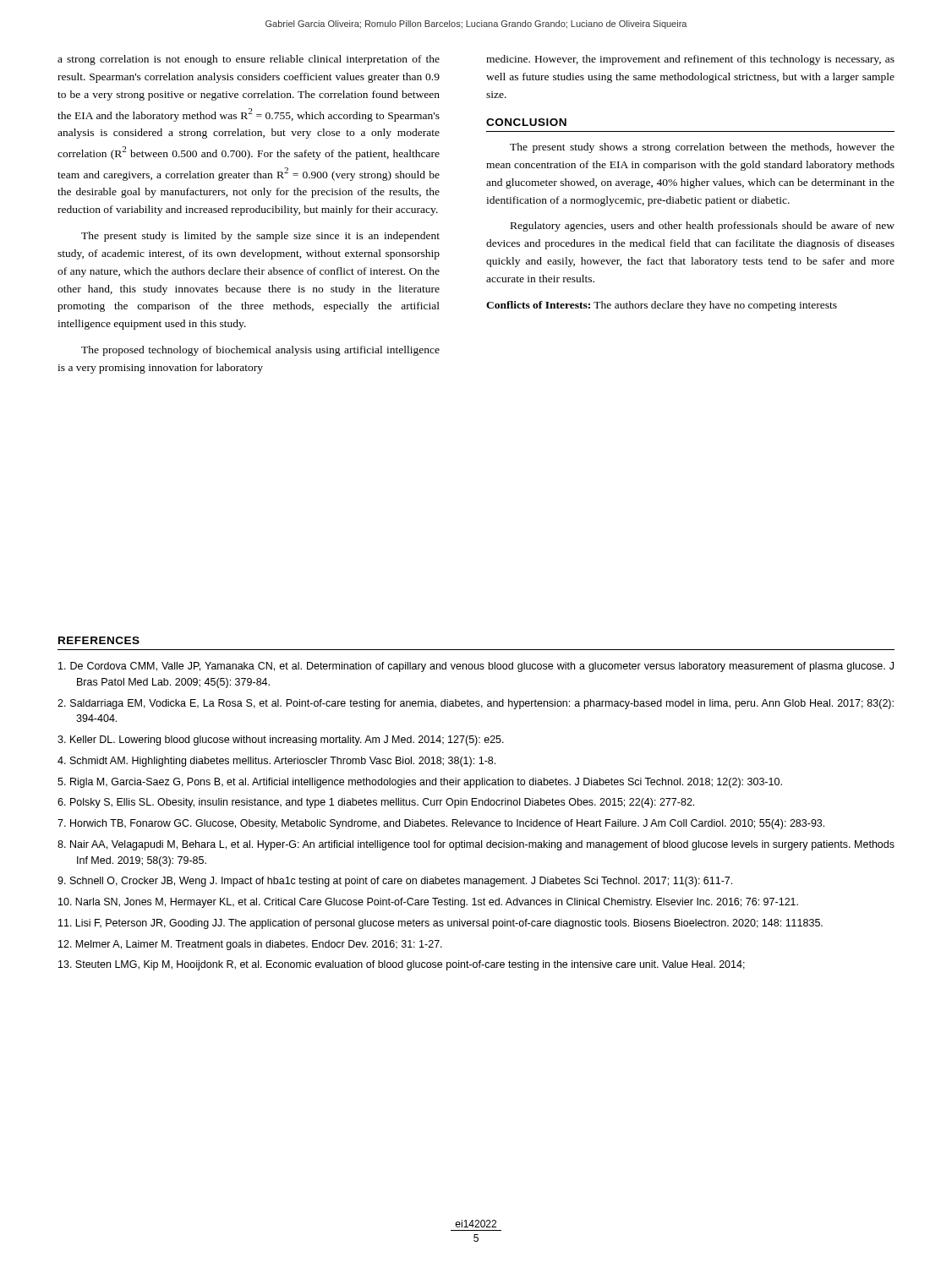Viewport: 952px width, 1268px height.
Task: Point to the block beginning "4. Schmidt AM. Highlighting"
Action: pyautogui.click(x=277, y=761)
